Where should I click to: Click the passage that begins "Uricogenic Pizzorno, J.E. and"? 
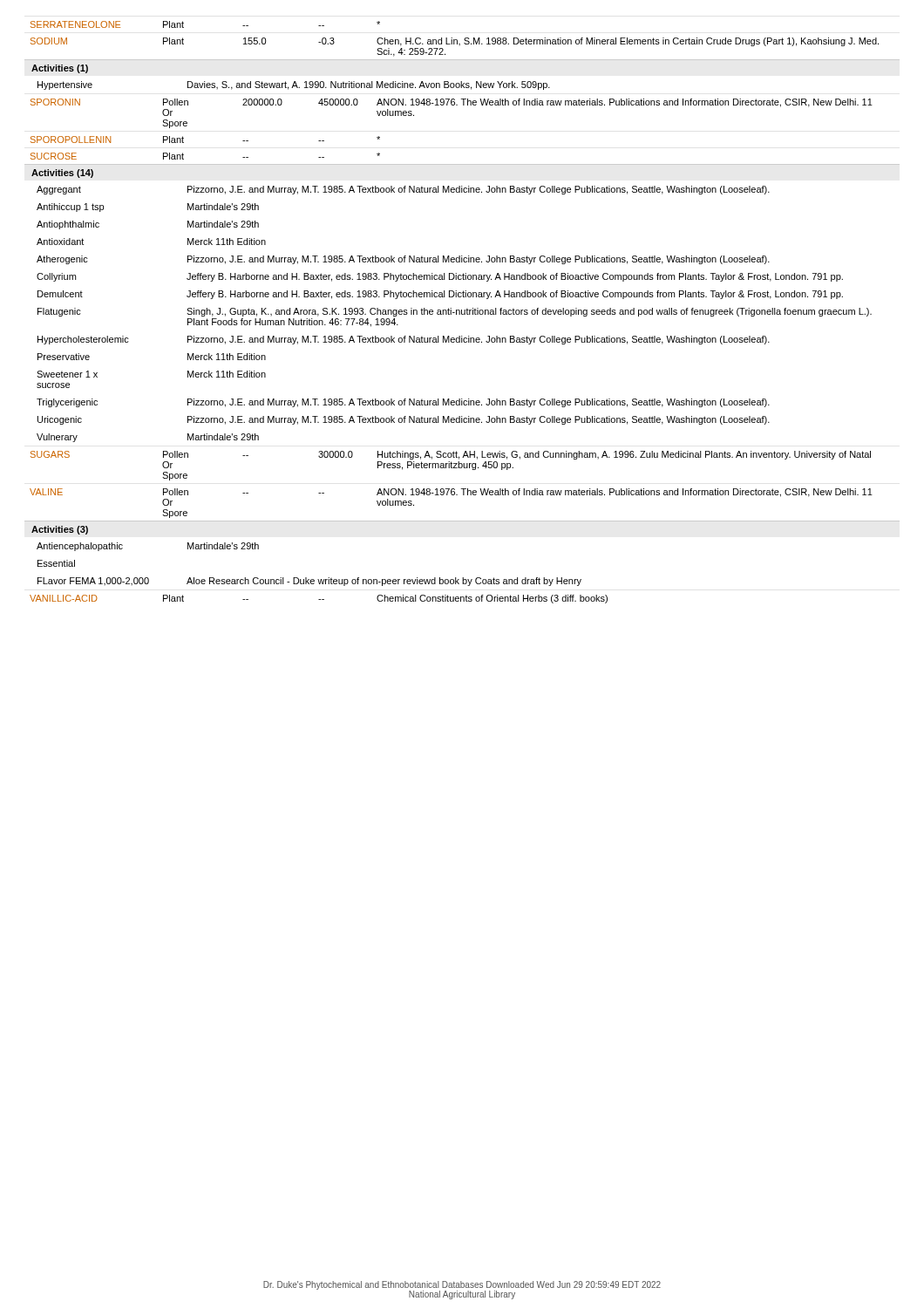[x=462, y=419]
